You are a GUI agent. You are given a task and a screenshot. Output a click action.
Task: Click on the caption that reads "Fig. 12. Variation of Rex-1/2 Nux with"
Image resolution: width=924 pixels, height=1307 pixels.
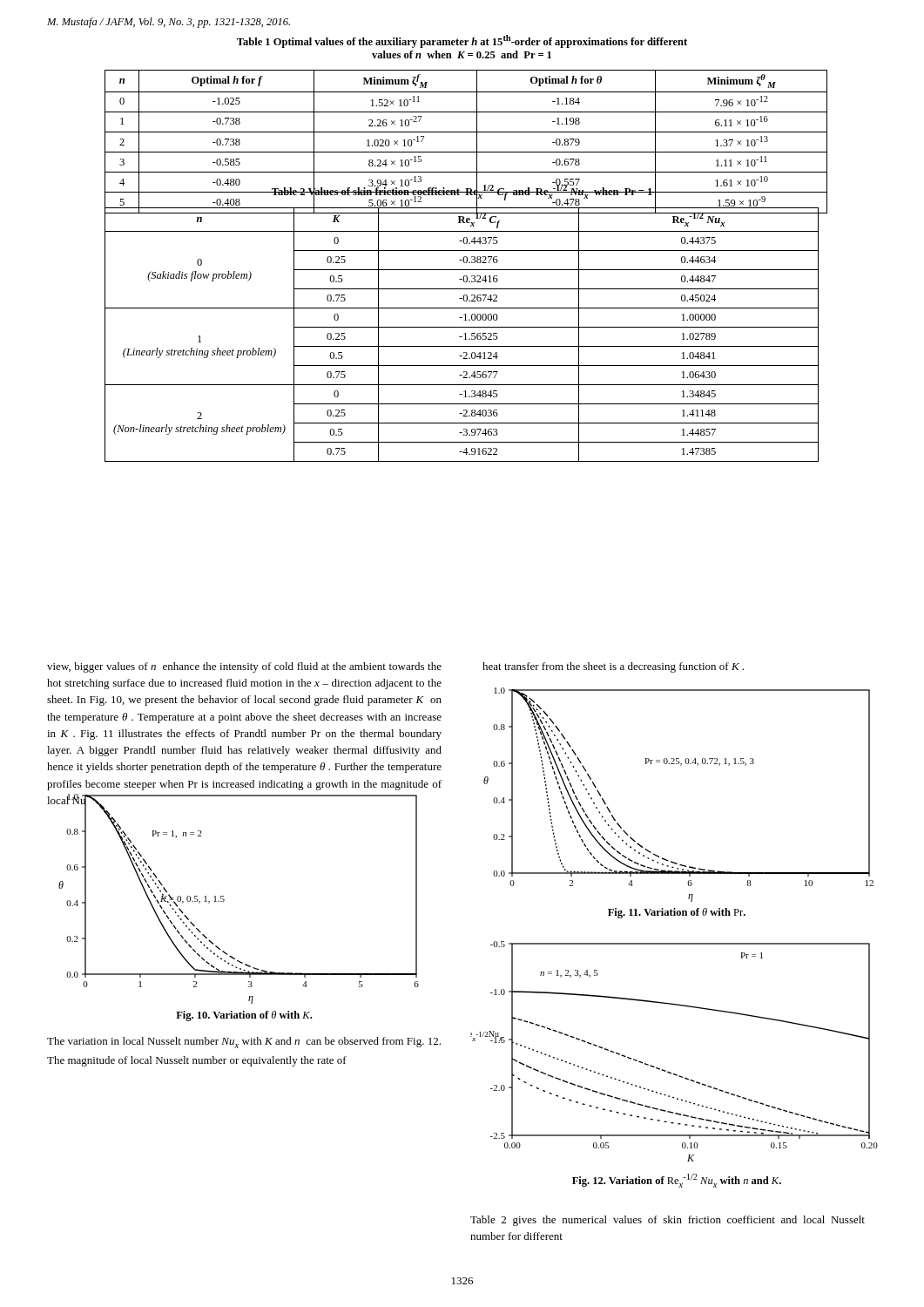[x=677, y=1181]
